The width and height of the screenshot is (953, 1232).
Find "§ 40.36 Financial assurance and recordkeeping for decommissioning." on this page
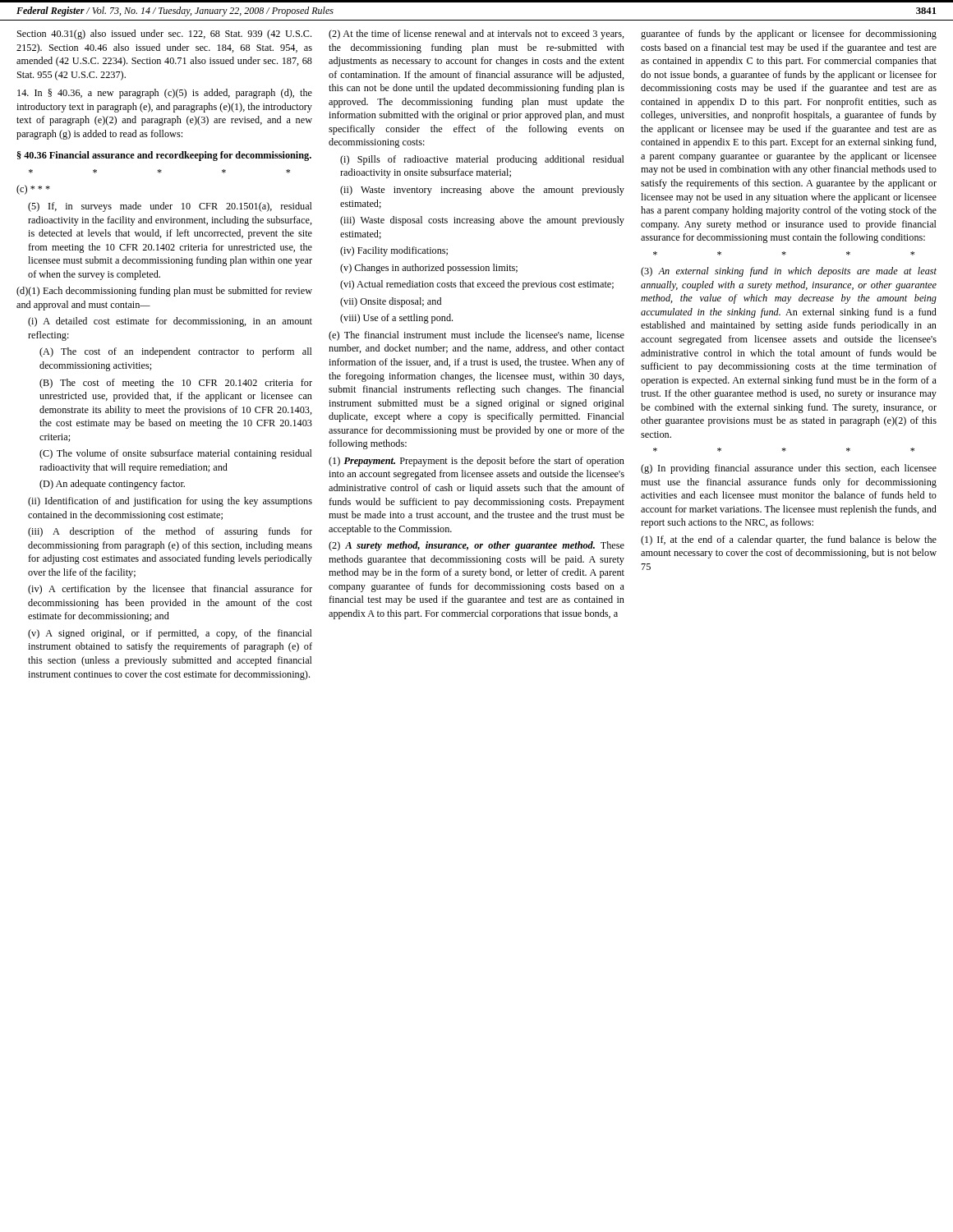tap(164, 156)
